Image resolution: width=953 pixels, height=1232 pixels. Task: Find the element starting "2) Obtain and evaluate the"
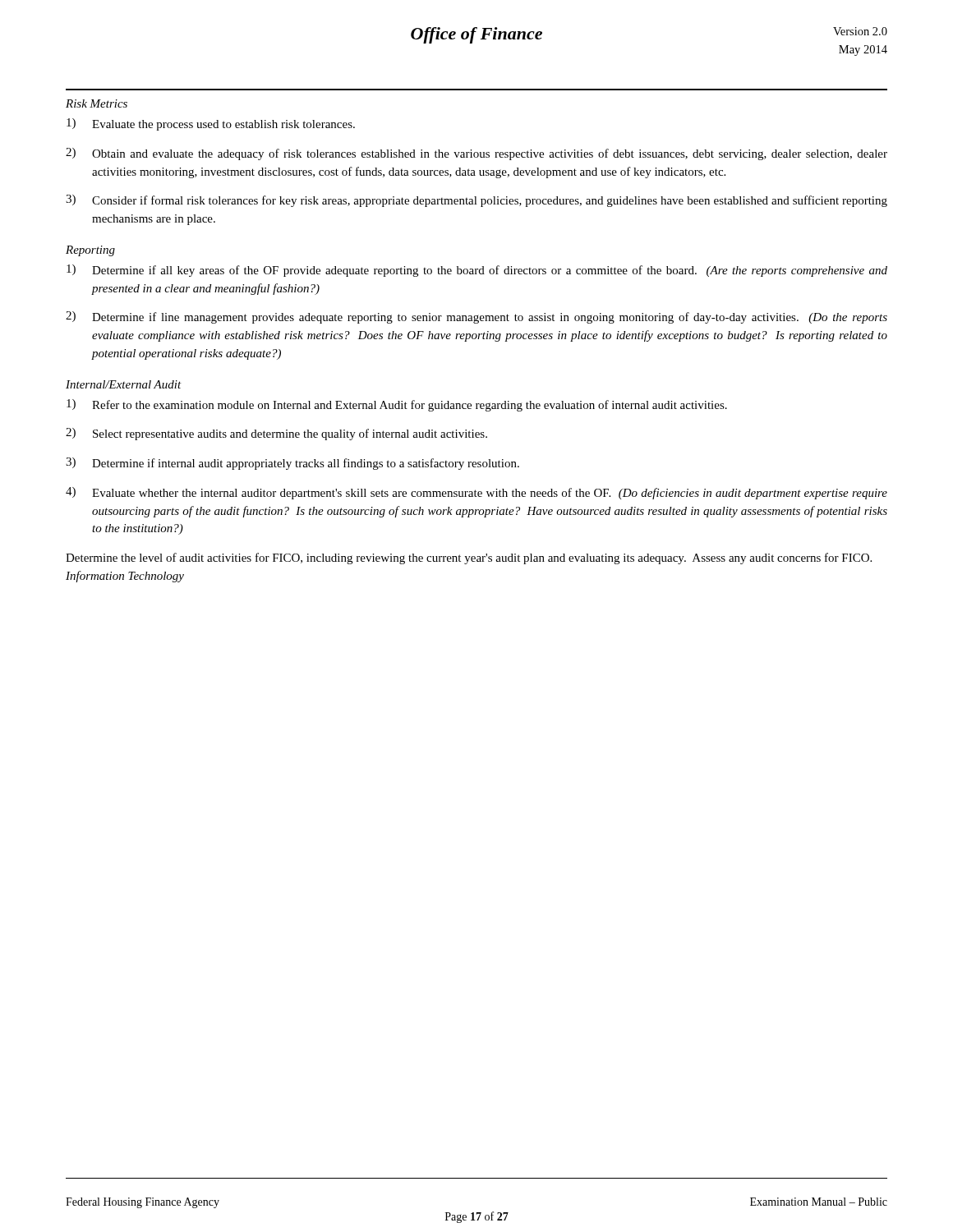[476, 163]
